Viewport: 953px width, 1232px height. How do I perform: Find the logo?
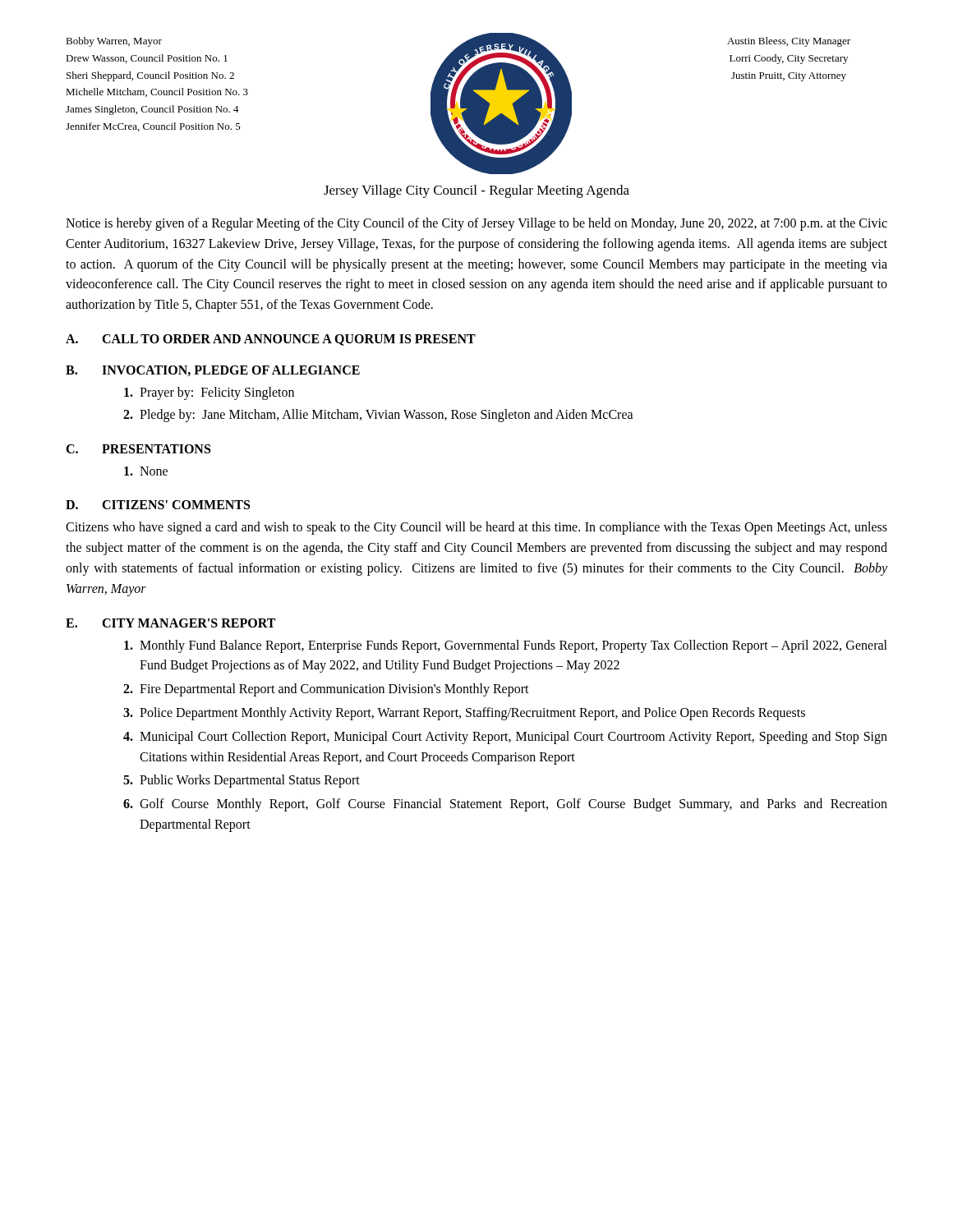(501, 103)
